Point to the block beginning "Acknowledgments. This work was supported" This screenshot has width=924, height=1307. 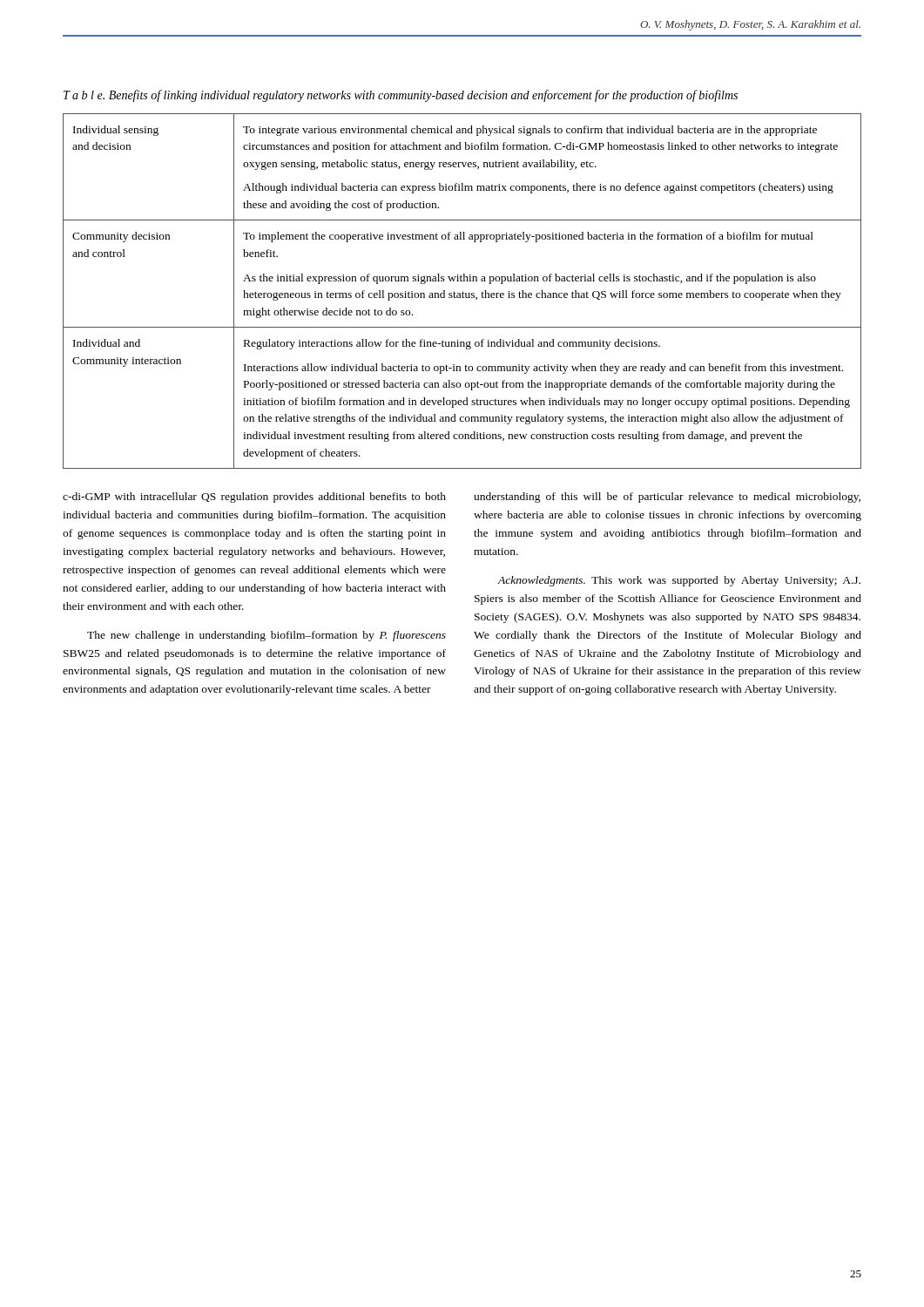[667, 634]
